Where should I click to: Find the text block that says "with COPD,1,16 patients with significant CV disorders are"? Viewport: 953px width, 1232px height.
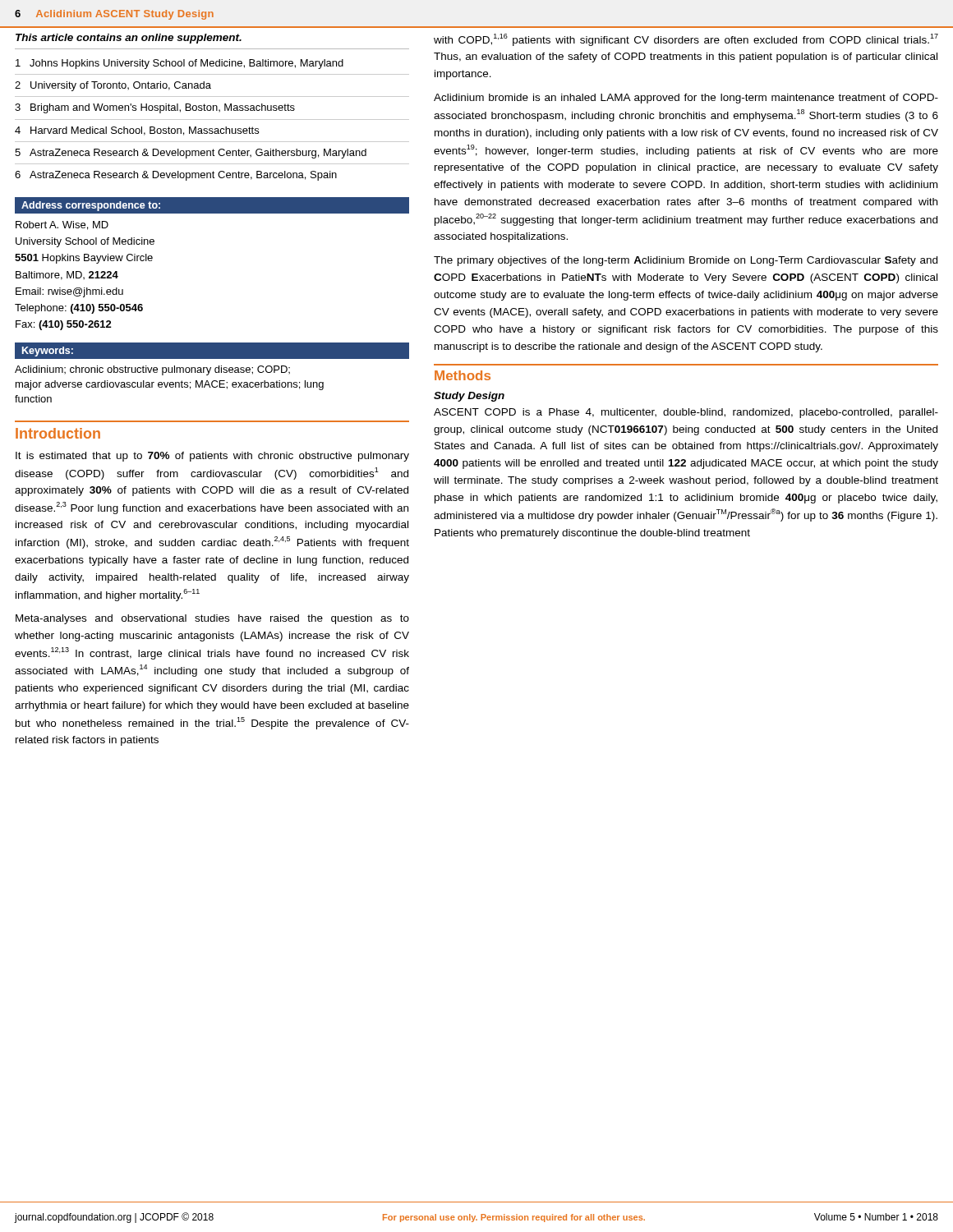pyautogui.click(x=686, y=193)
